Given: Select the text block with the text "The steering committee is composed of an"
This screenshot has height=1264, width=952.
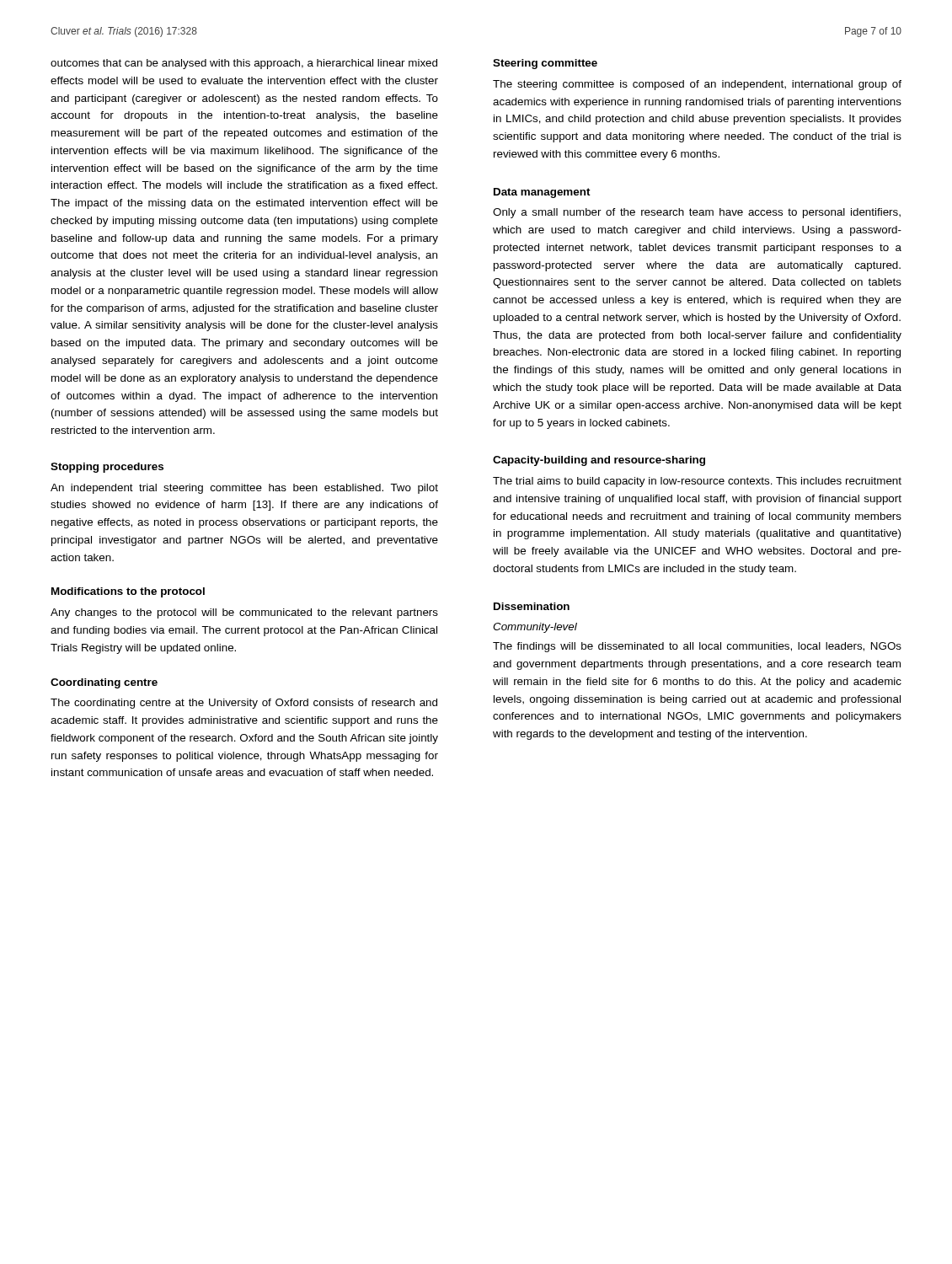Looking at the screenshot, I should pyautogui.click(x=697, y=119).
